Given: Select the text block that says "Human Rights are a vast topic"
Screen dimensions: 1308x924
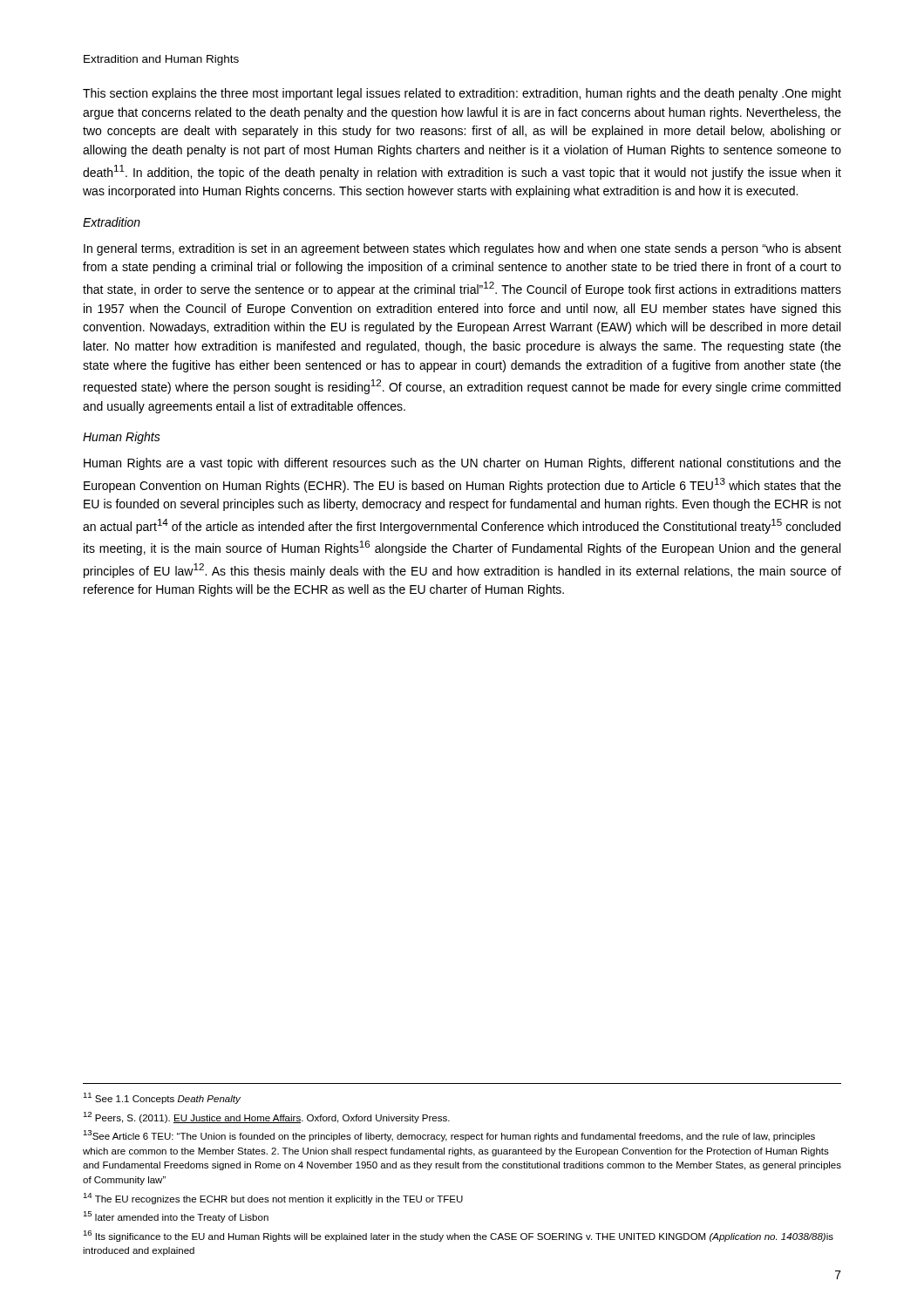Looking at the screenshot, I should tap(462, 526).
